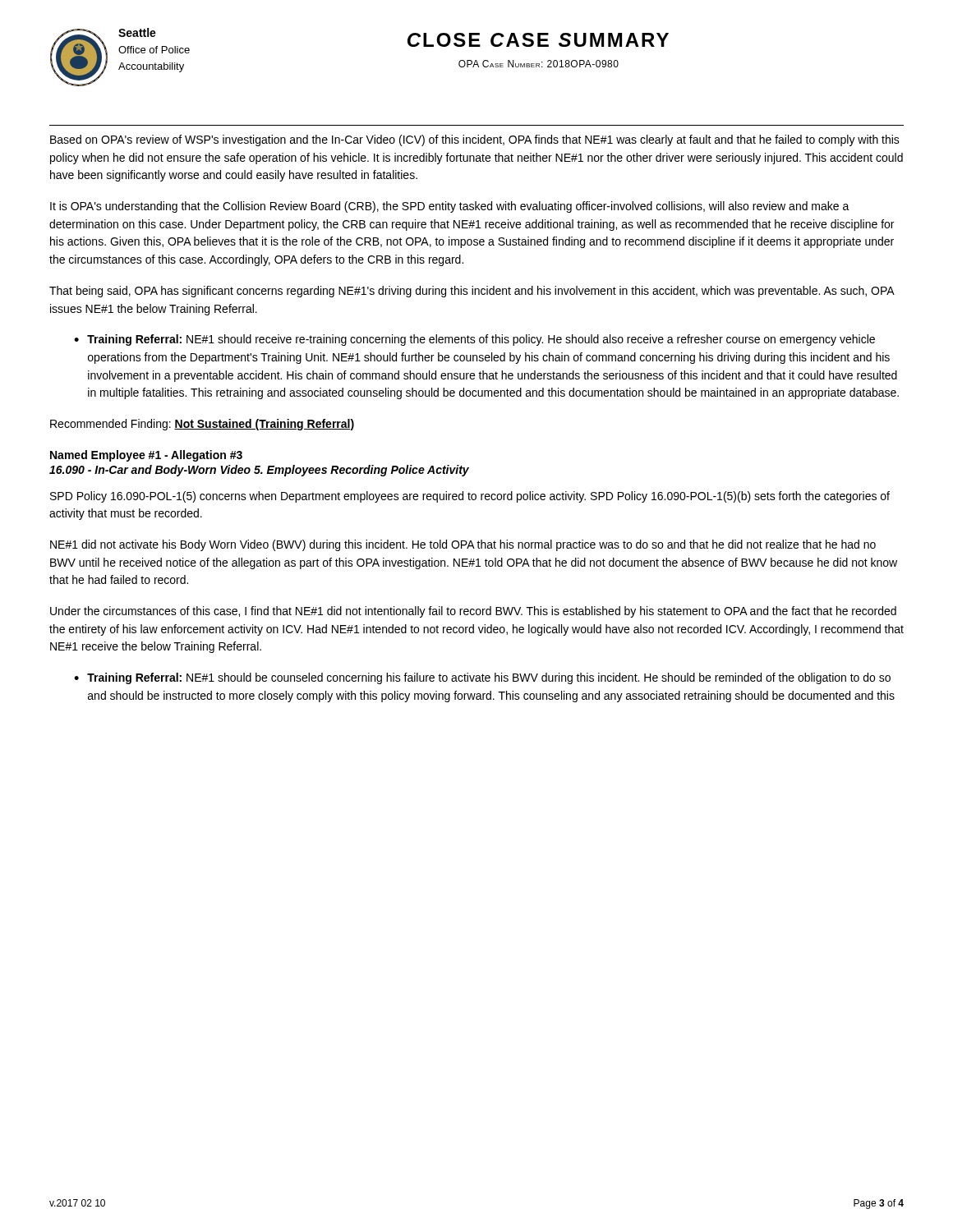Navigate to the text starting "• Training Referral: NE#1 should receive re-training"

(489, 367)
